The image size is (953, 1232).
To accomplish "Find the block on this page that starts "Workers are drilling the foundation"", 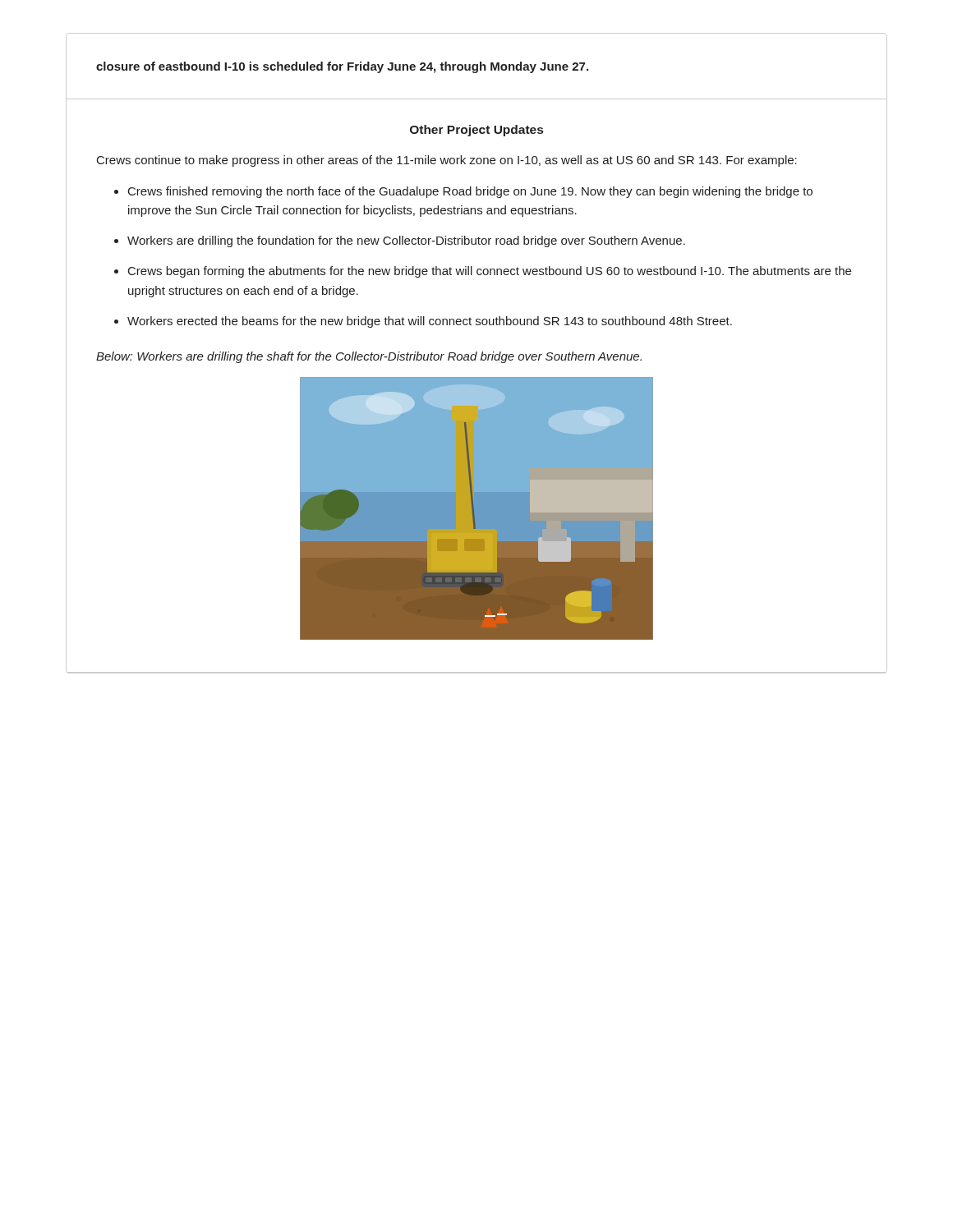I will (407, 240).
